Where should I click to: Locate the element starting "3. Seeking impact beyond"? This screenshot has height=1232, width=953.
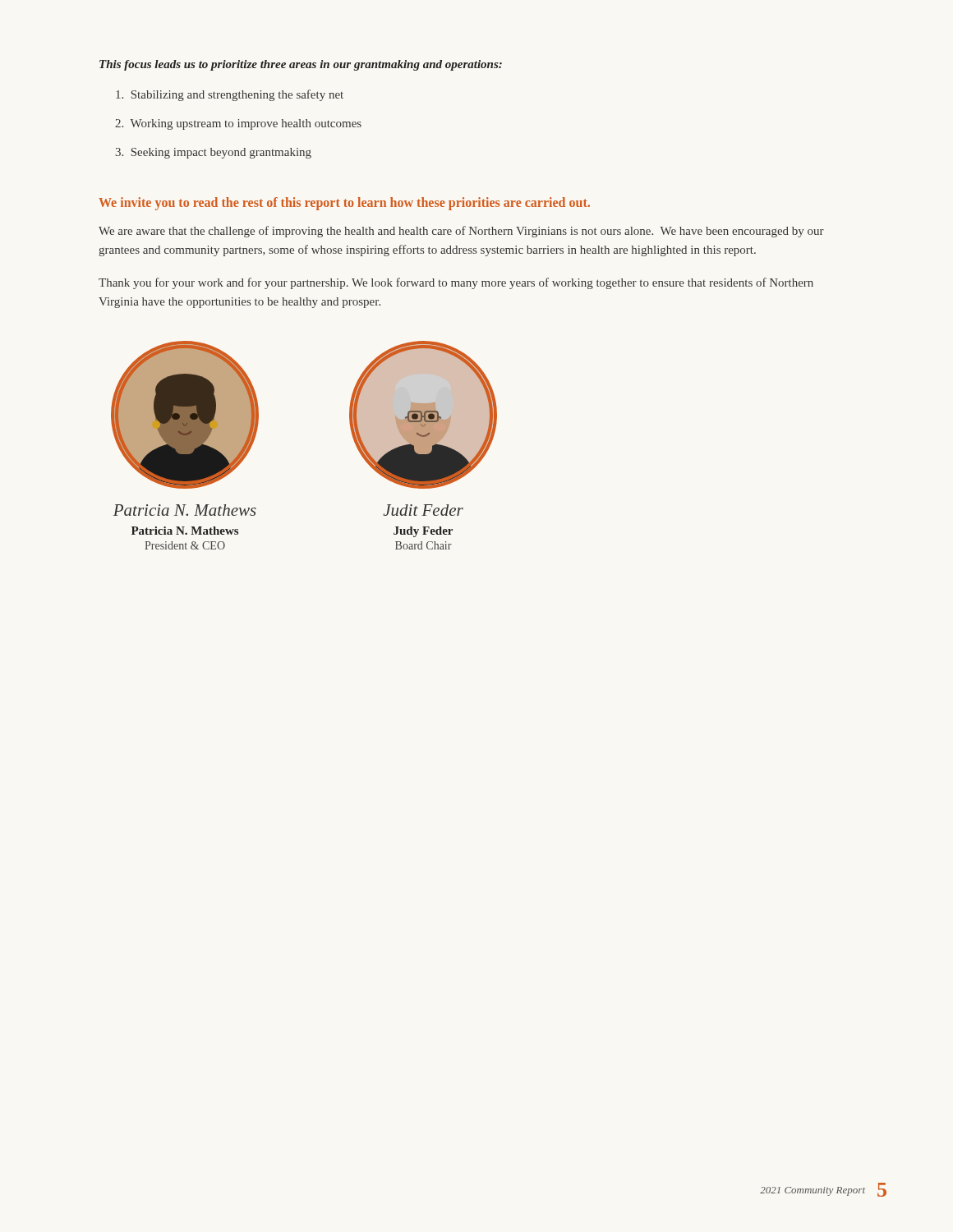[213, 152]
